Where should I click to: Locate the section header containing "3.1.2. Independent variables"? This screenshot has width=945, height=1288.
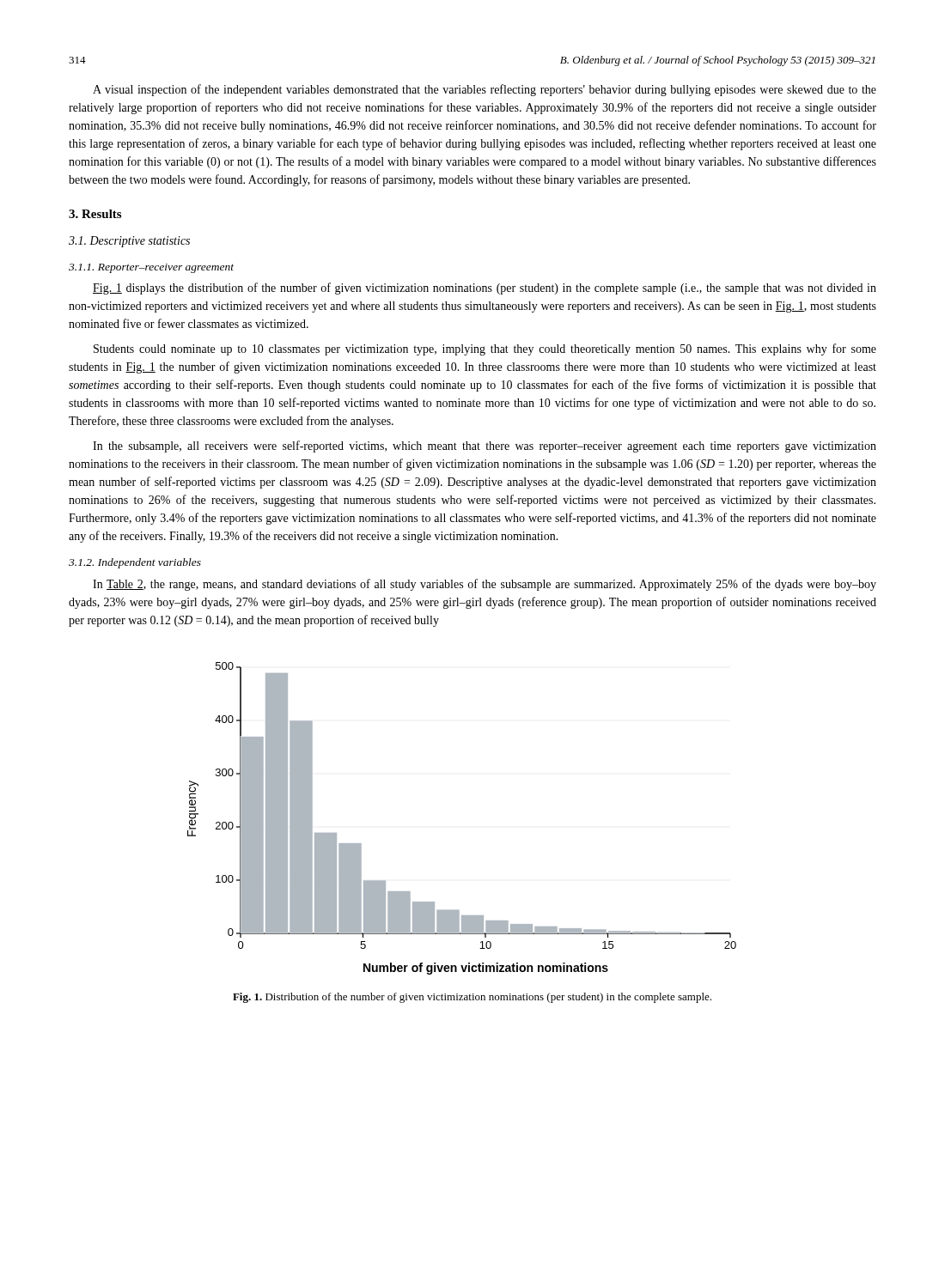(x=135, y=562)
